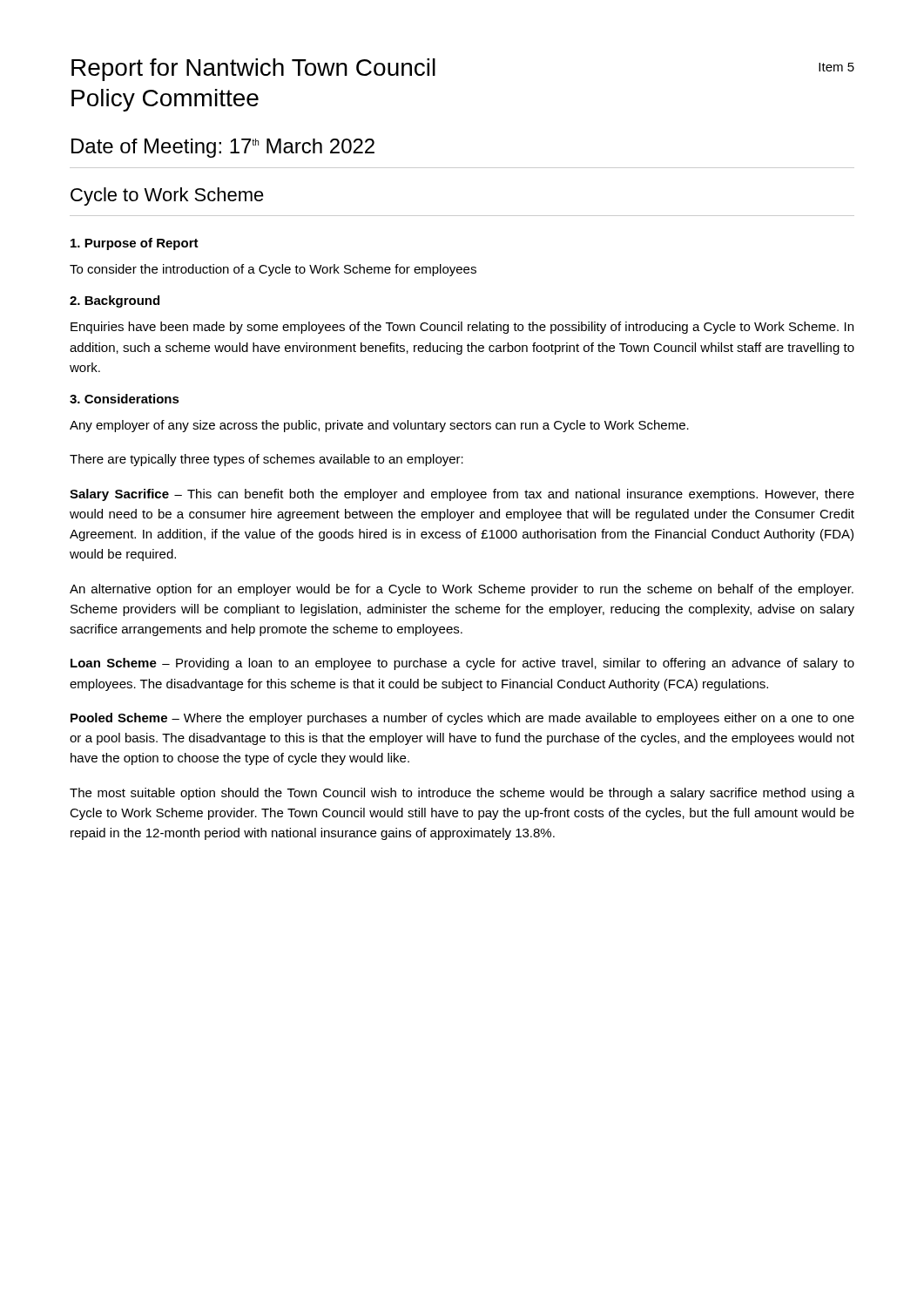Find the text block with the text "There are typically three types of schemes"
The height and width of the screenshot is (1307, 924).
462,459
